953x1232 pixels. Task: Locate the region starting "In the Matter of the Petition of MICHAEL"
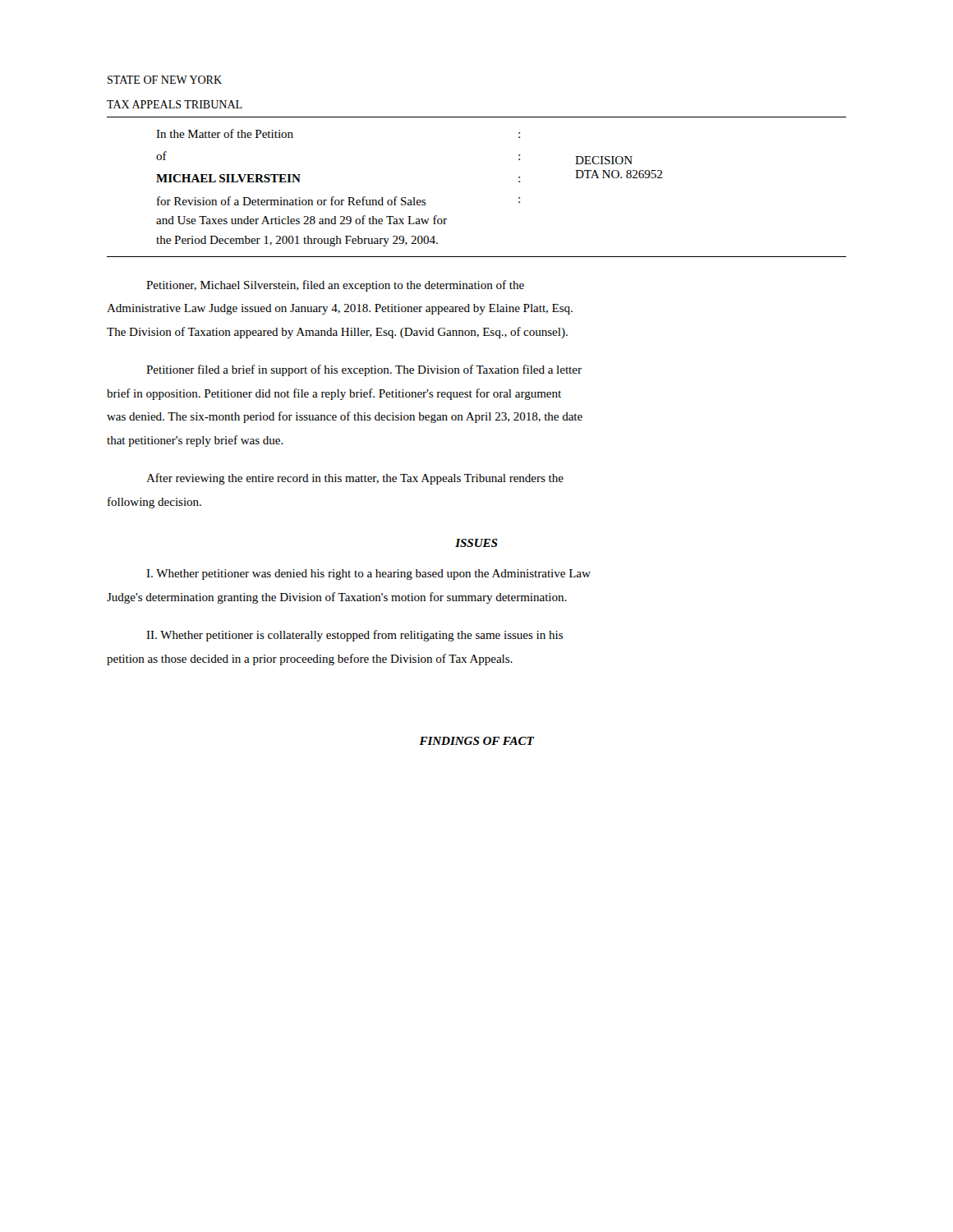coord(226,133)
